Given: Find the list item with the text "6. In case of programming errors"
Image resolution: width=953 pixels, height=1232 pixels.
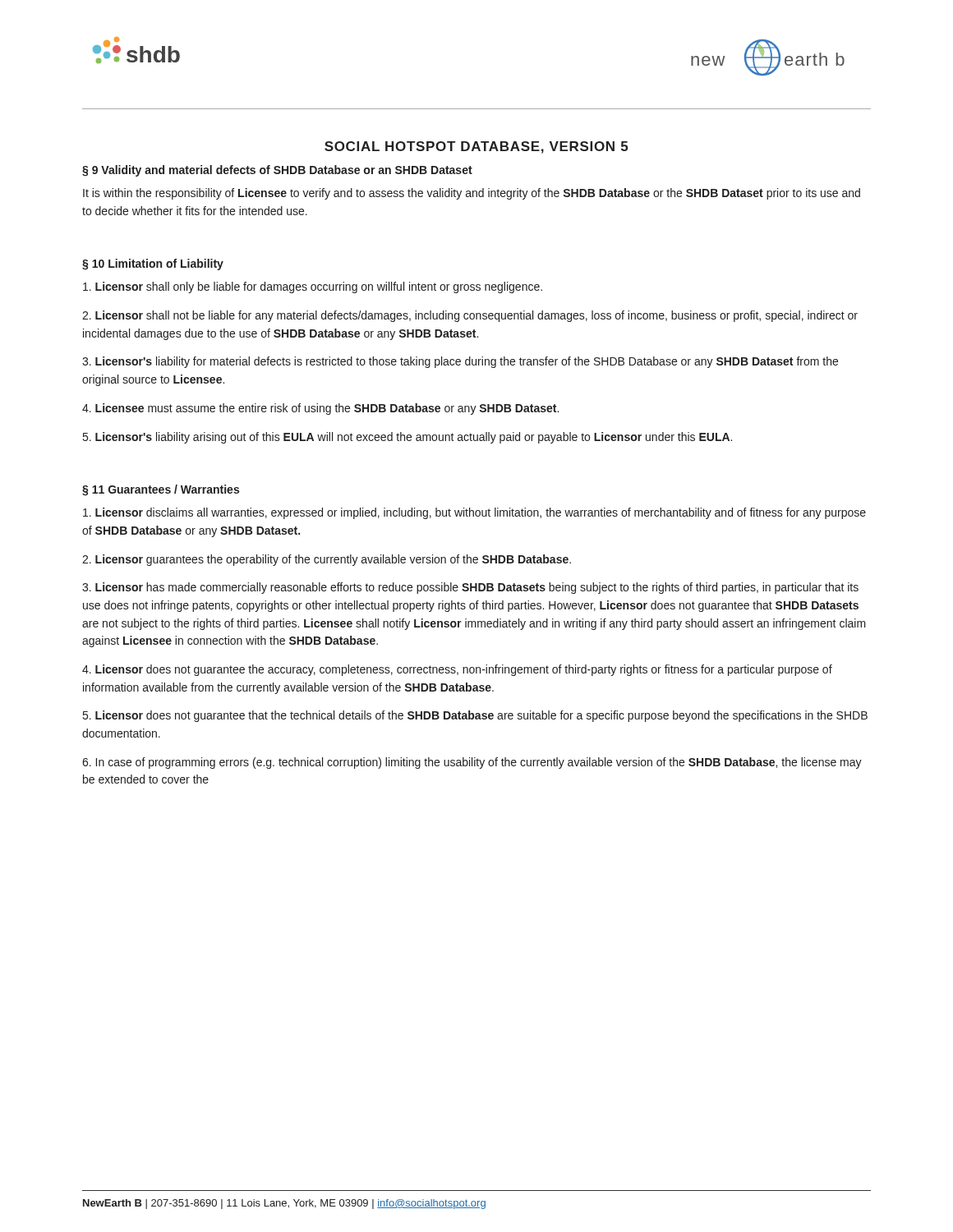Looking at the screenshot, I should [472, 771].
